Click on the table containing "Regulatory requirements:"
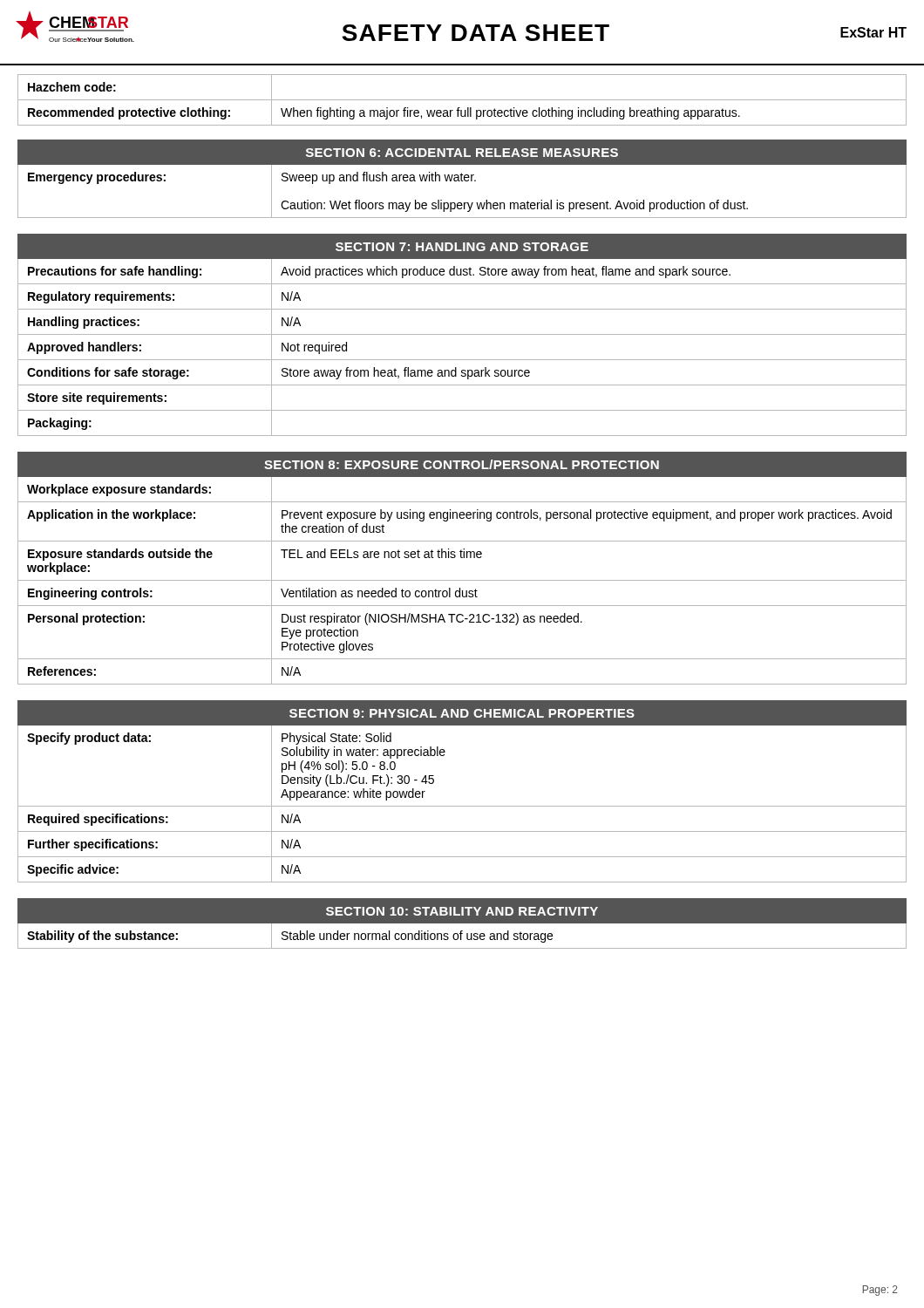This screenshot has height=1308, width=924. tap(462, 347)
